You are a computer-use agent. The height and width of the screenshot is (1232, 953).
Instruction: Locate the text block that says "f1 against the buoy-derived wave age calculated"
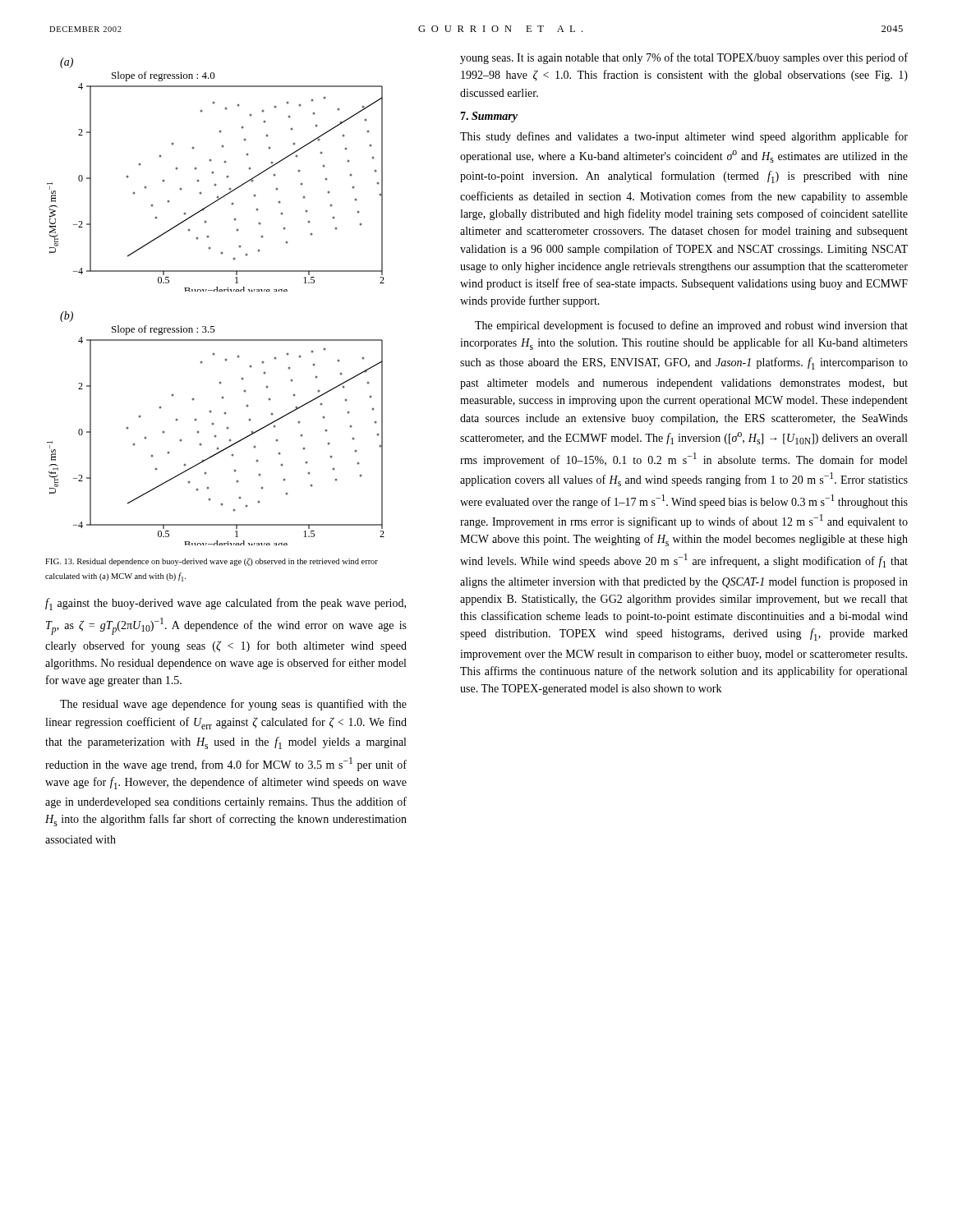pos(226,722)
